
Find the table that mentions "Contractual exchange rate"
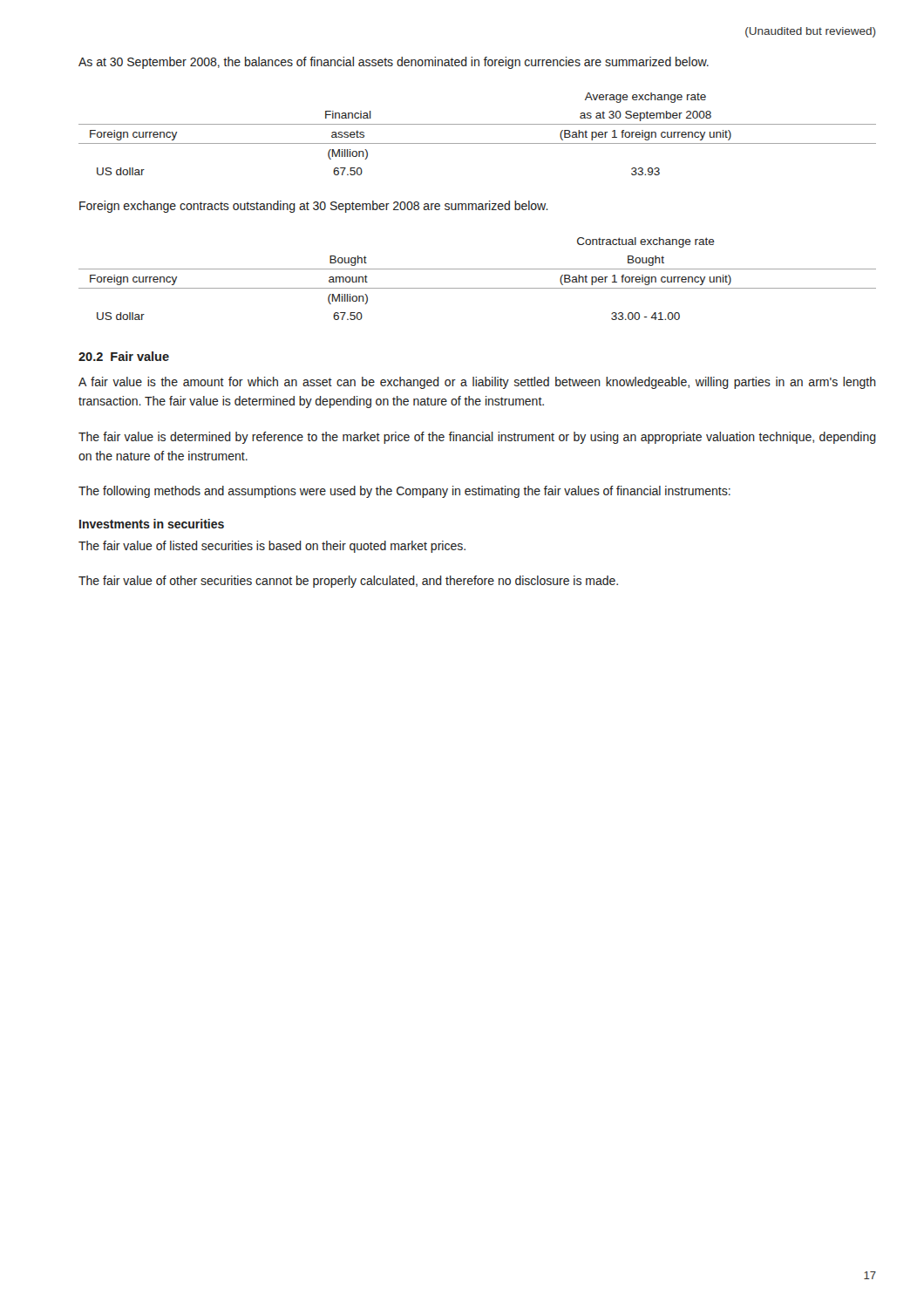point(477,278)
